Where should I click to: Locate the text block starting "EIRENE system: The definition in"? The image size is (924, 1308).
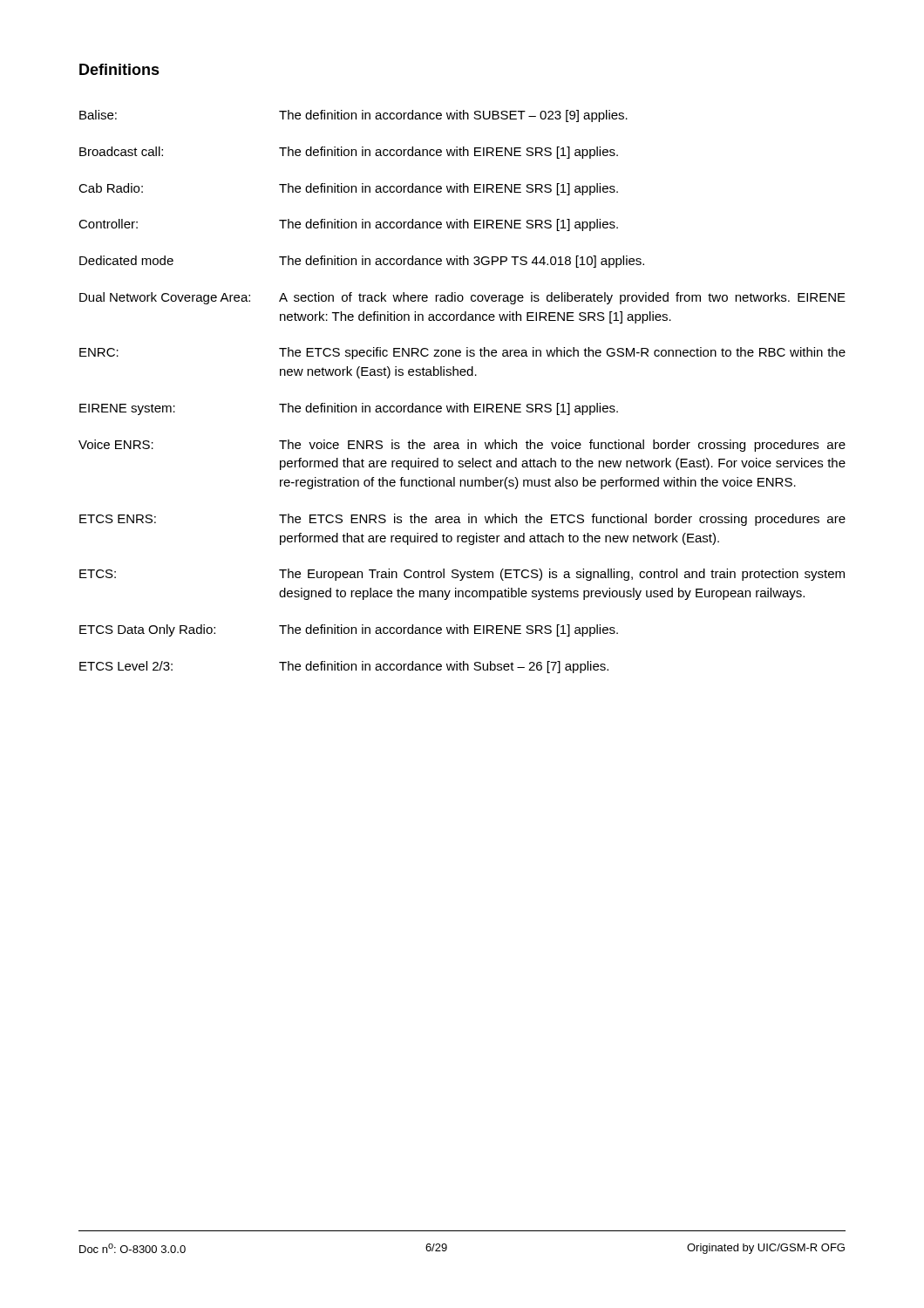[x=462, y=411]
